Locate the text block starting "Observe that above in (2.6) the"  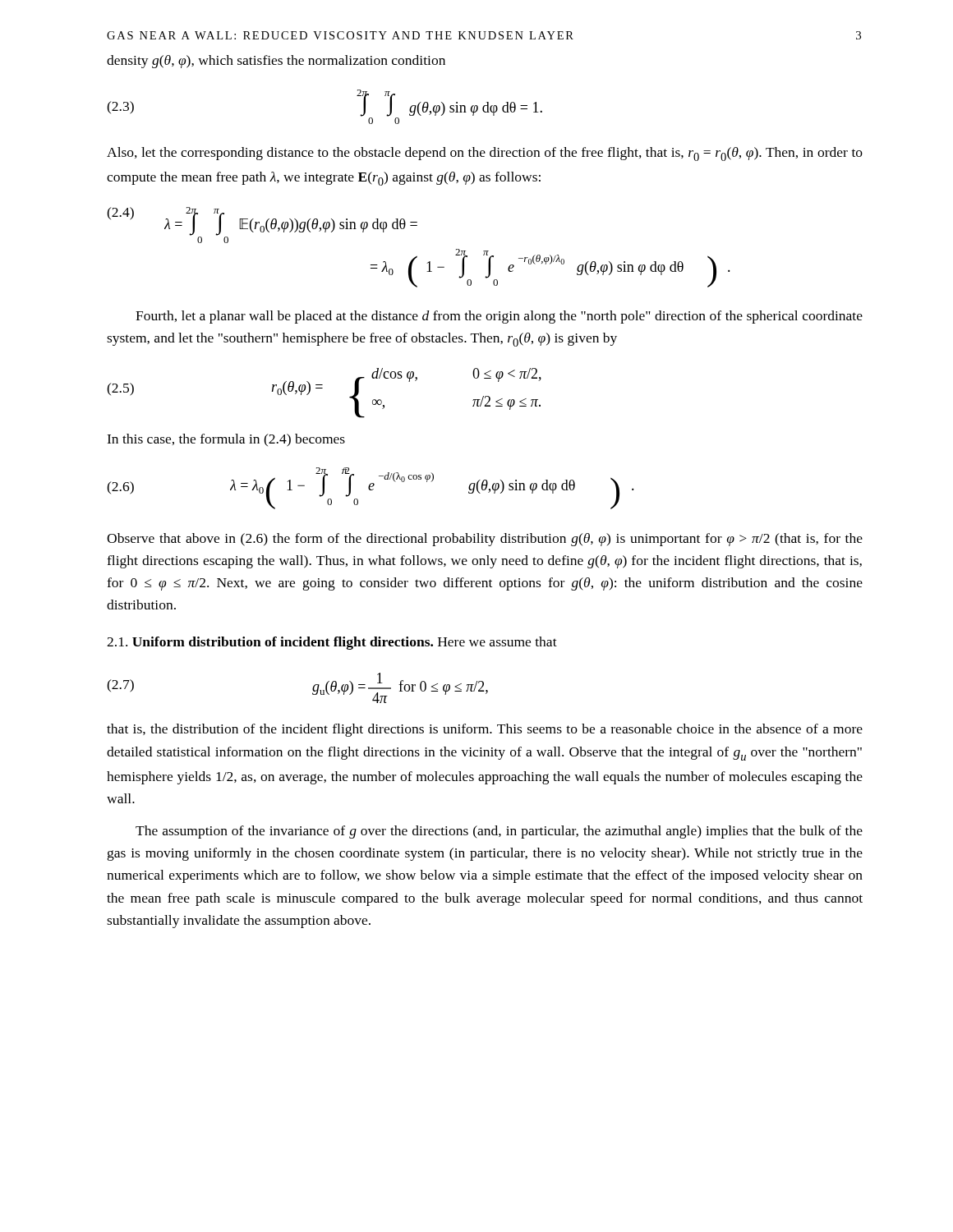tap(485, 571)
